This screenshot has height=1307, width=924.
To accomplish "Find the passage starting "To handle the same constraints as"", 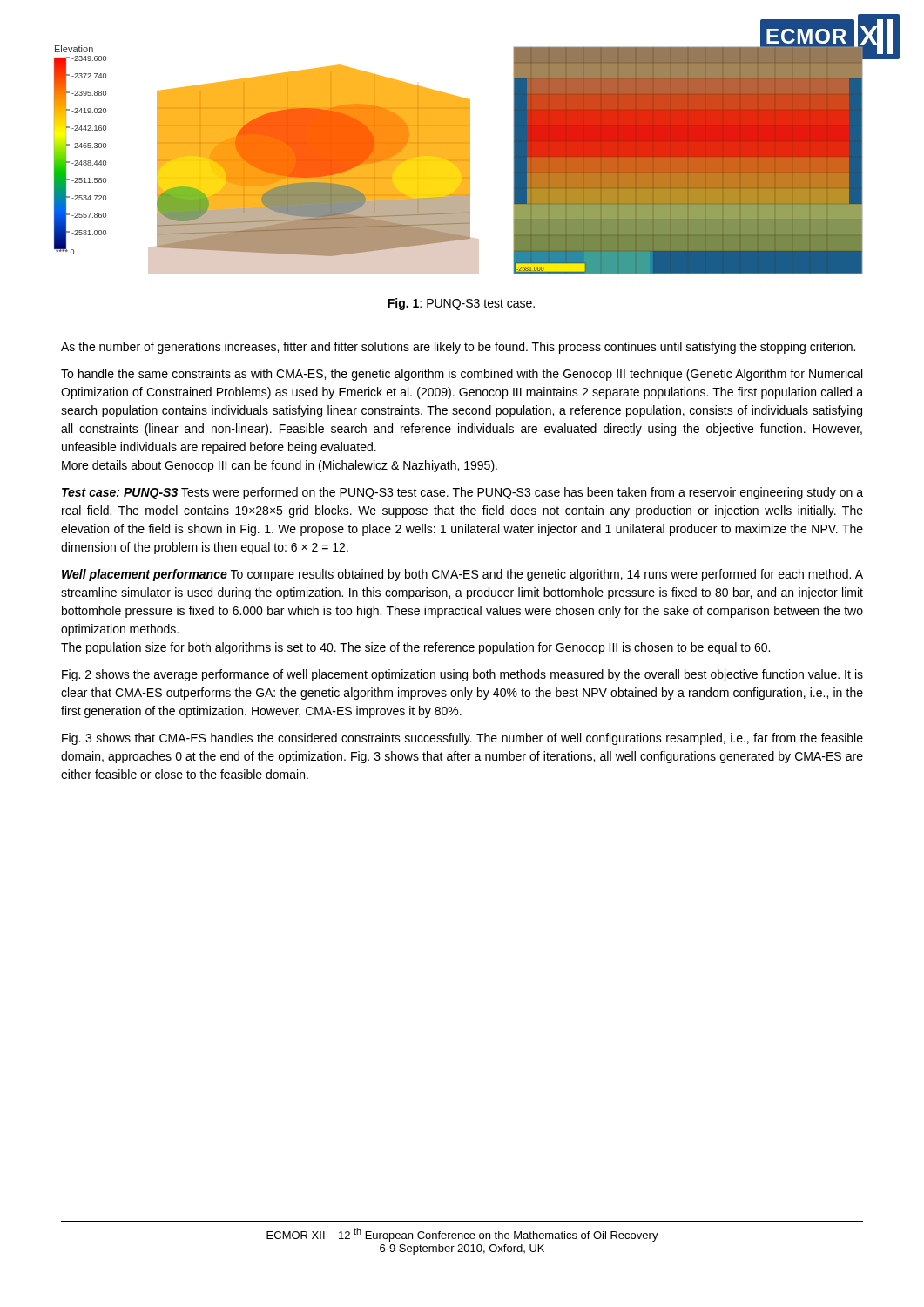I will pyautogui.click(x=462, y=420).
